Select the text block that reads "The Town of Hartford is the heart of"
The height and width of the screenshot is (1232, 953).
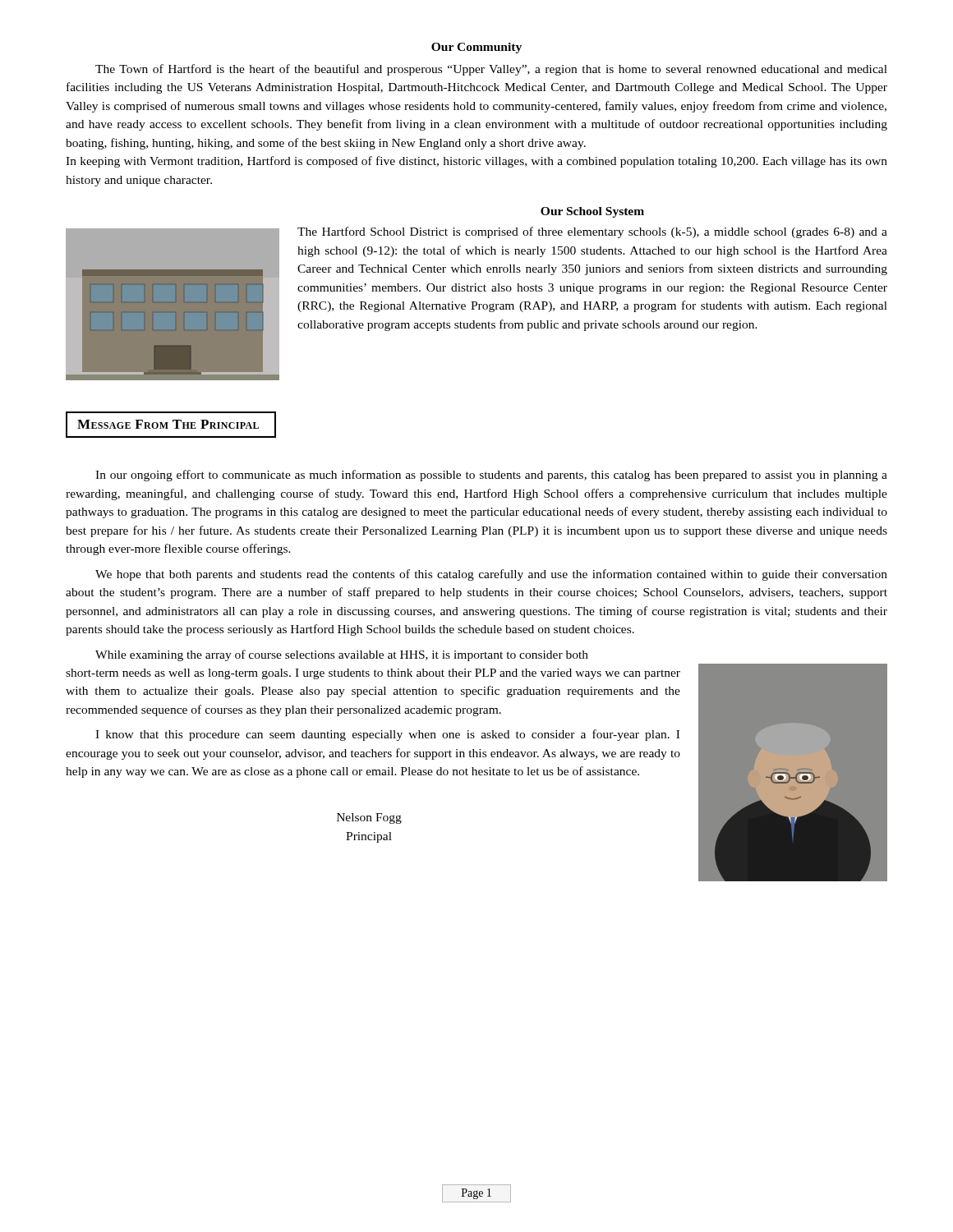coord(476,125)
